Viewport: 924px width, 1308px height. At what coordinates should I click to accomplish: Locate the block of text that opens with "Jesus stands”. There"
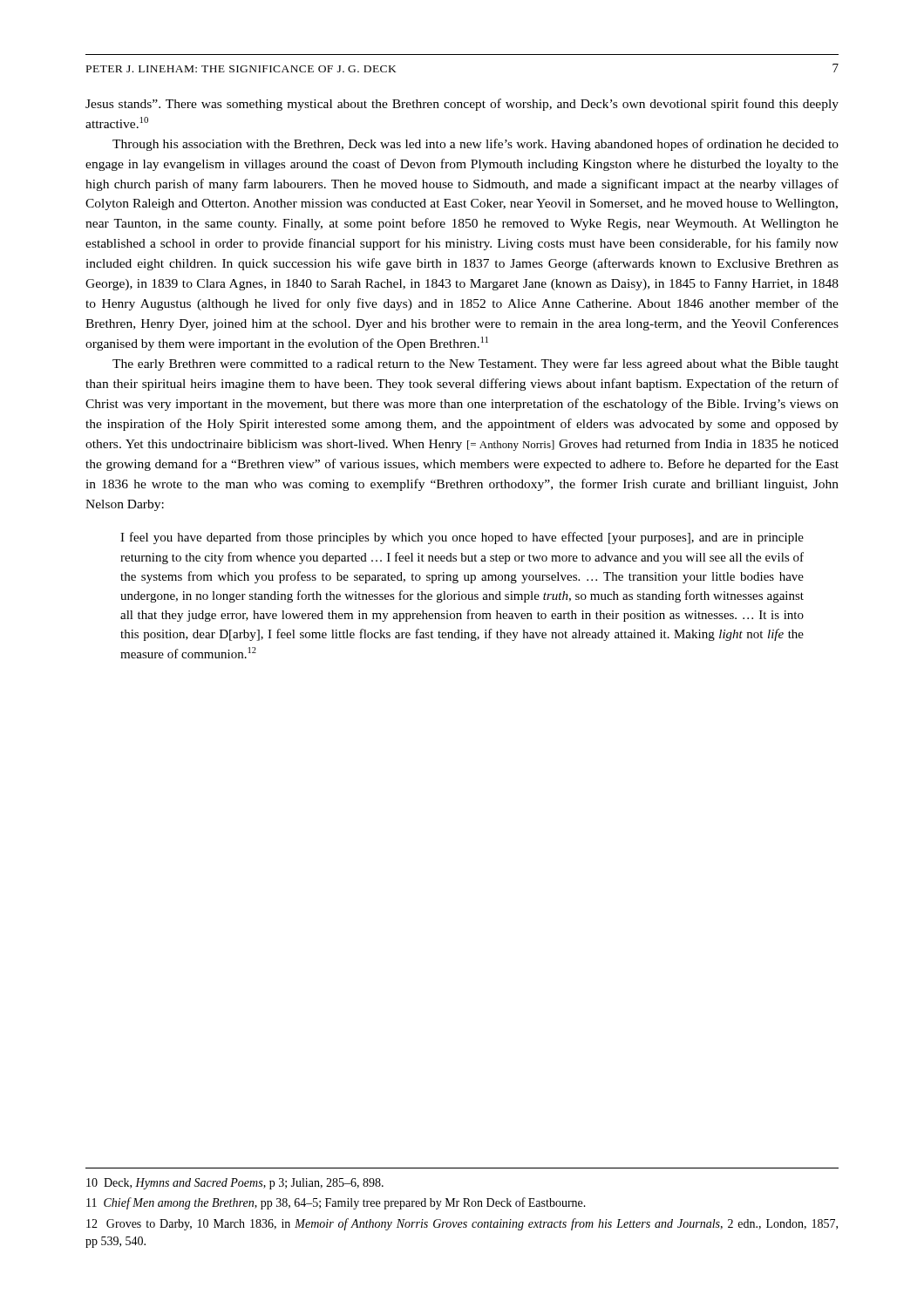[x=462, y=304]
